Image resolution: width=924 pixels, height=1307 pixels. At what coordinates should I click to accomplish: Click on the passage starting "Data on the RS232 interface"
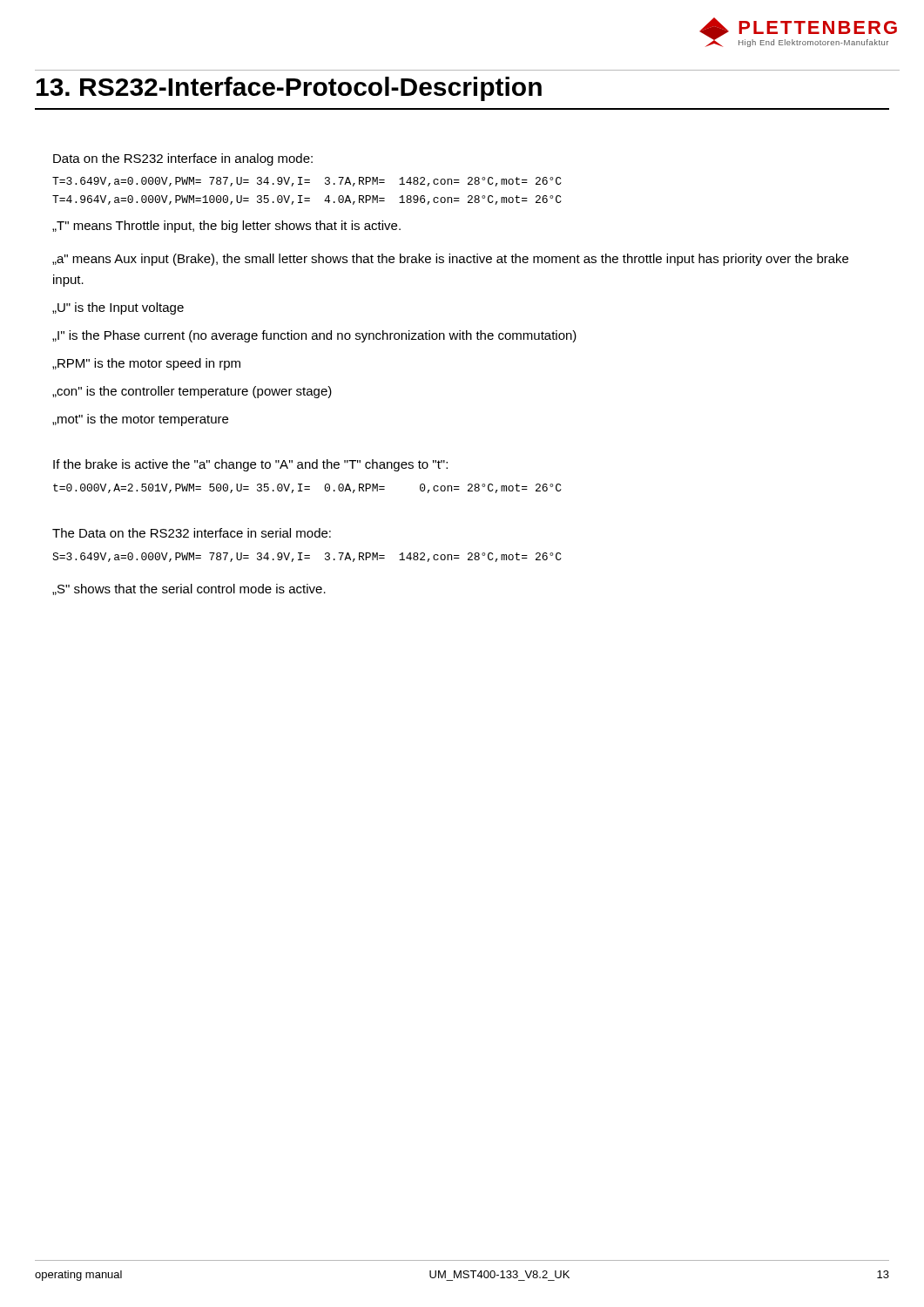(x=183, y=158)
